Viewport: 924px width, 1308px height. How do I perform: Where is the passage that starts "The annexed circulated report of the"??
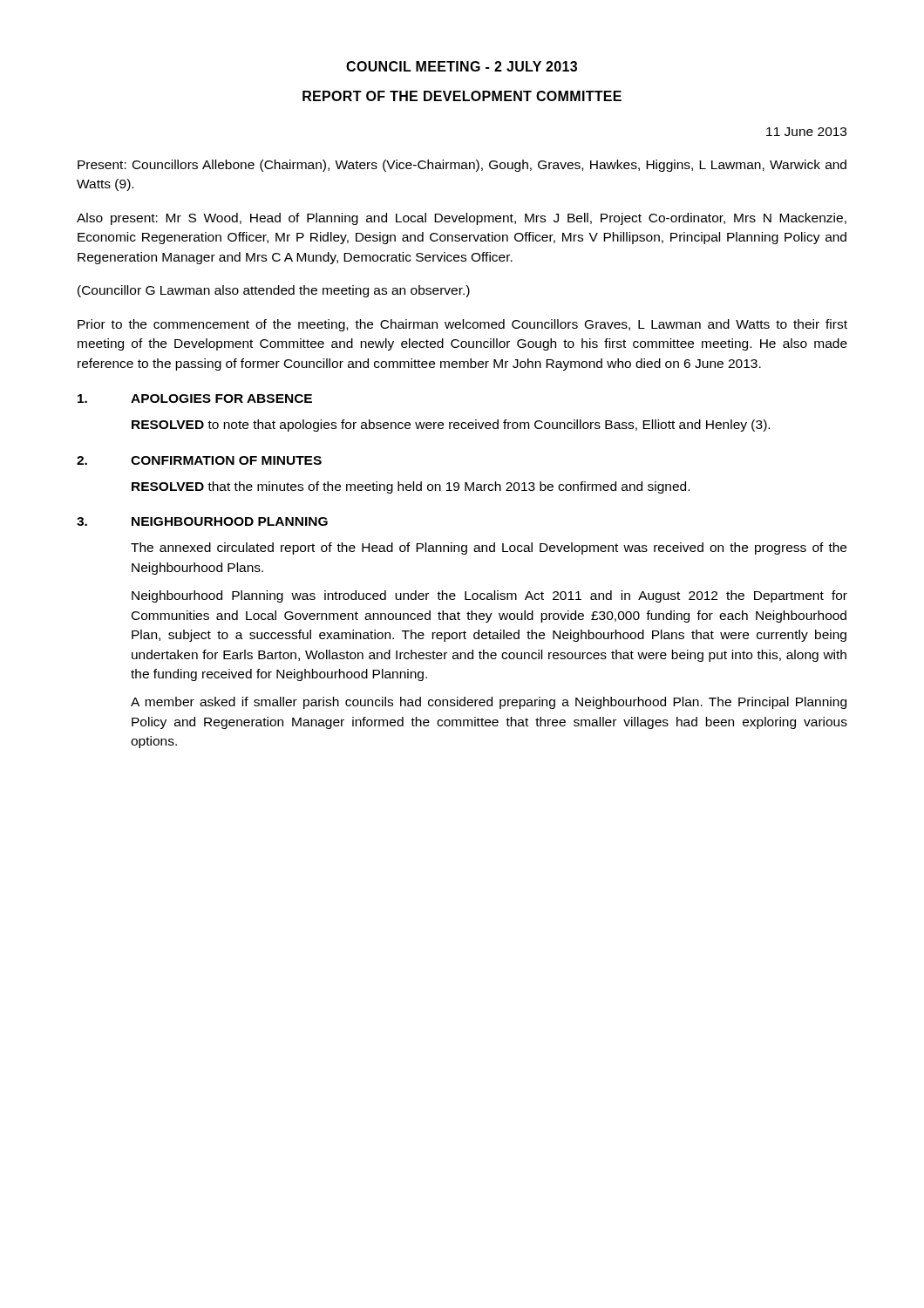pos(489,557)
